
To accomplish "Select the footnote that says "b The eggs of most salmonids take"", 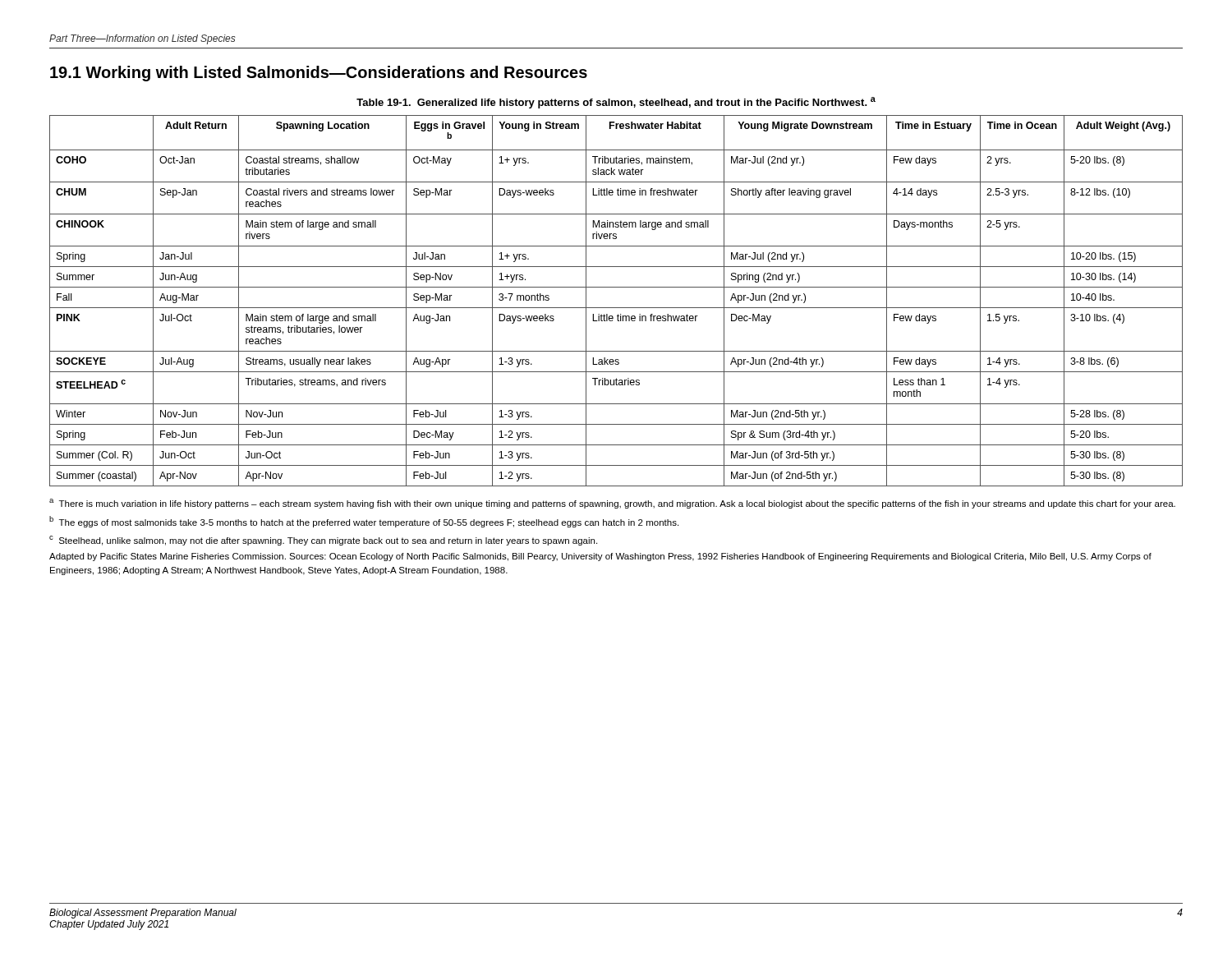I will 616,521.
